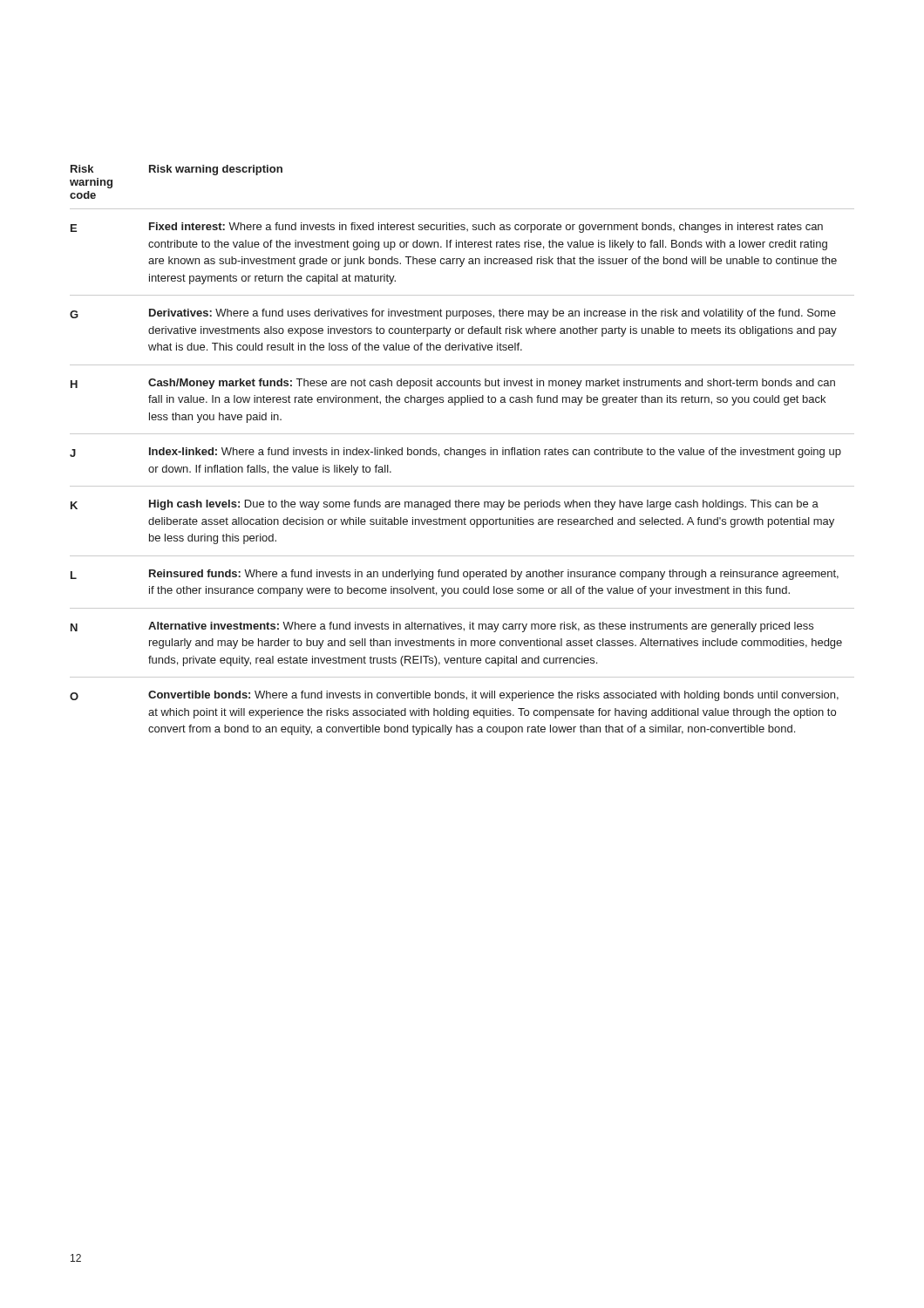This screenshot has height=1308, width=924.
Task: Locate a table
Action: point(462,451)
